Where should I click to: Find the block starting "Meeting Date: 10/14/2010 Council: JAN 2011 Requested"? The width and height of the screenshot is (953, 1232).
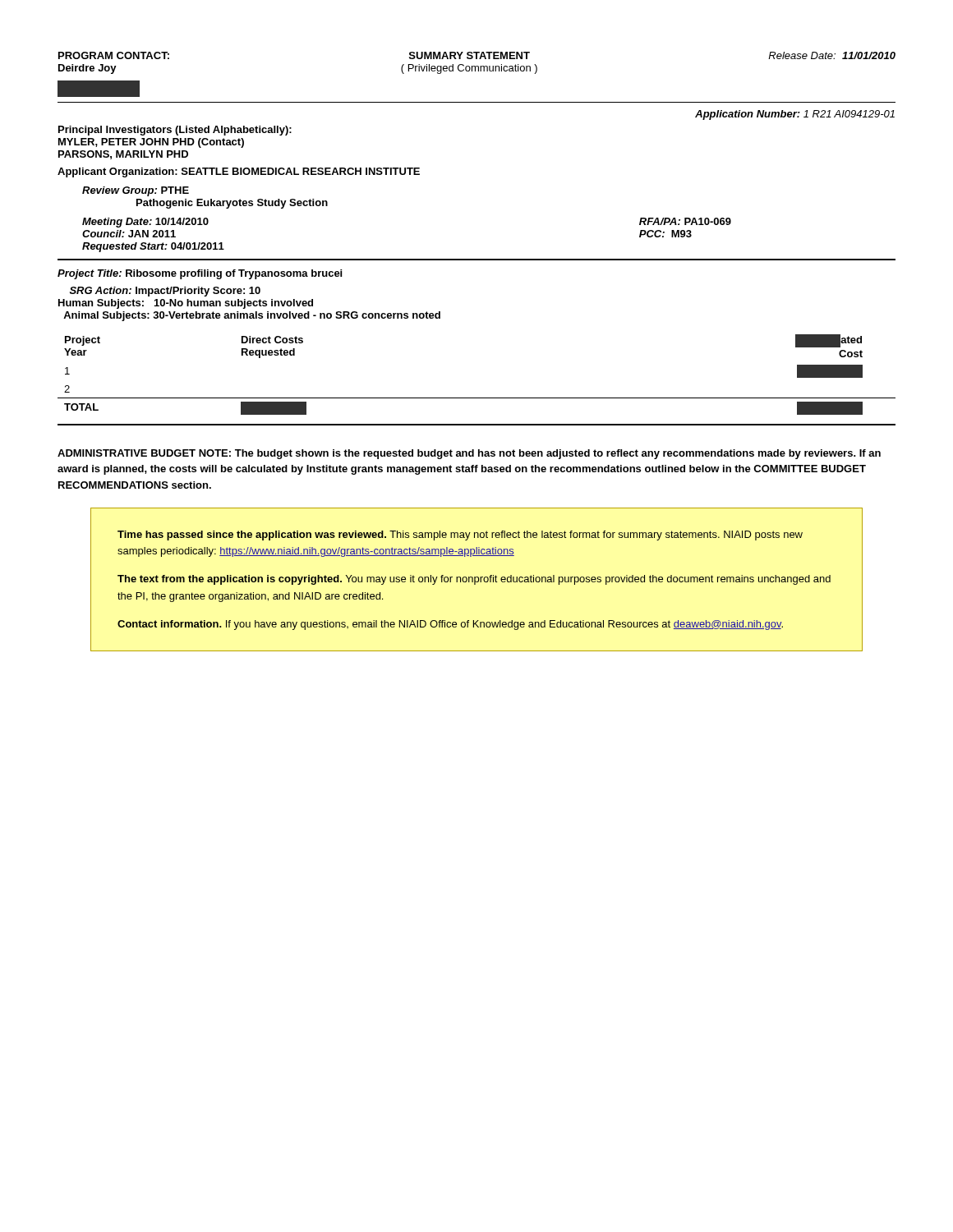coord(146,222)
